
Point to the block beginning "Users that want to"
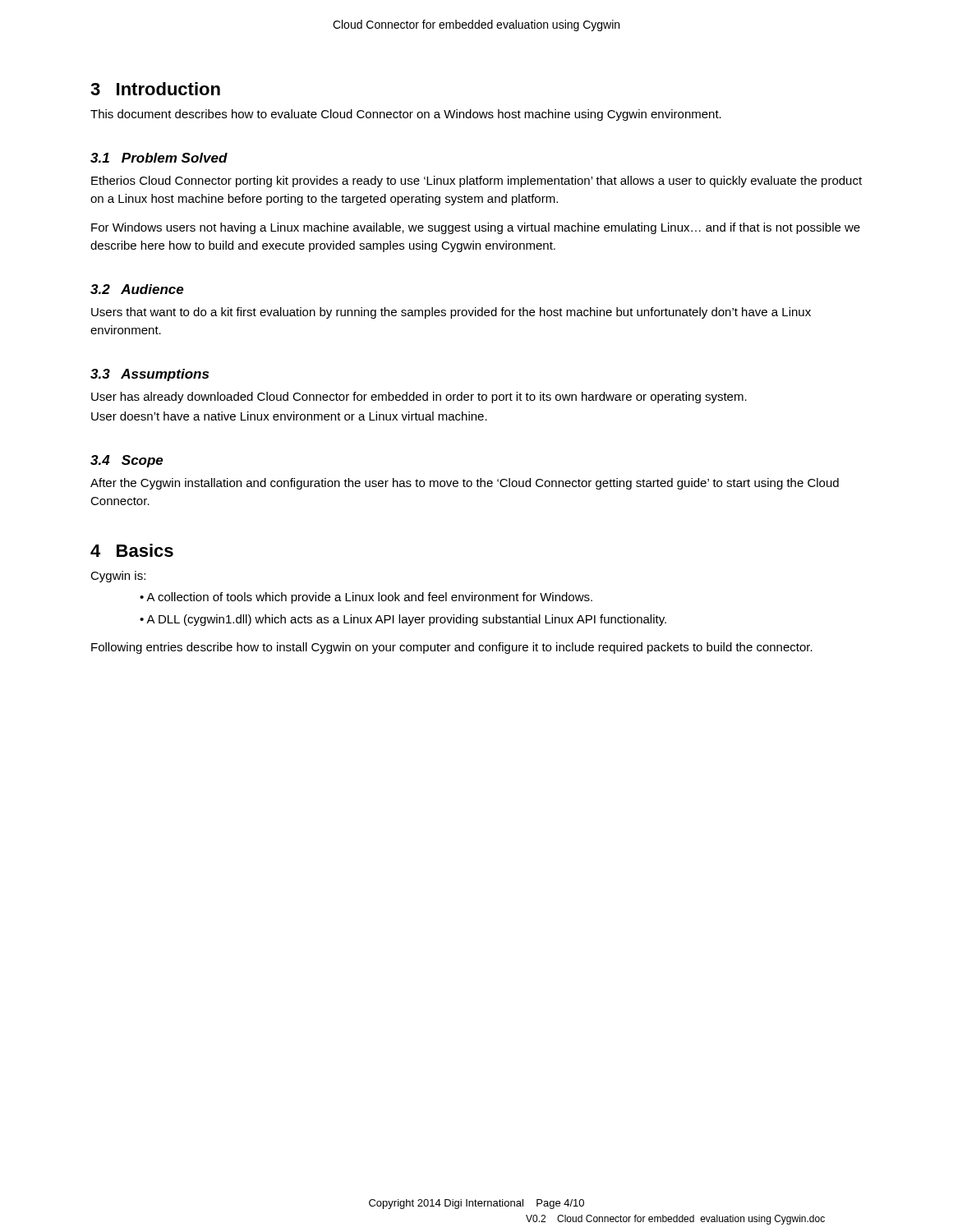click(476, 321)
